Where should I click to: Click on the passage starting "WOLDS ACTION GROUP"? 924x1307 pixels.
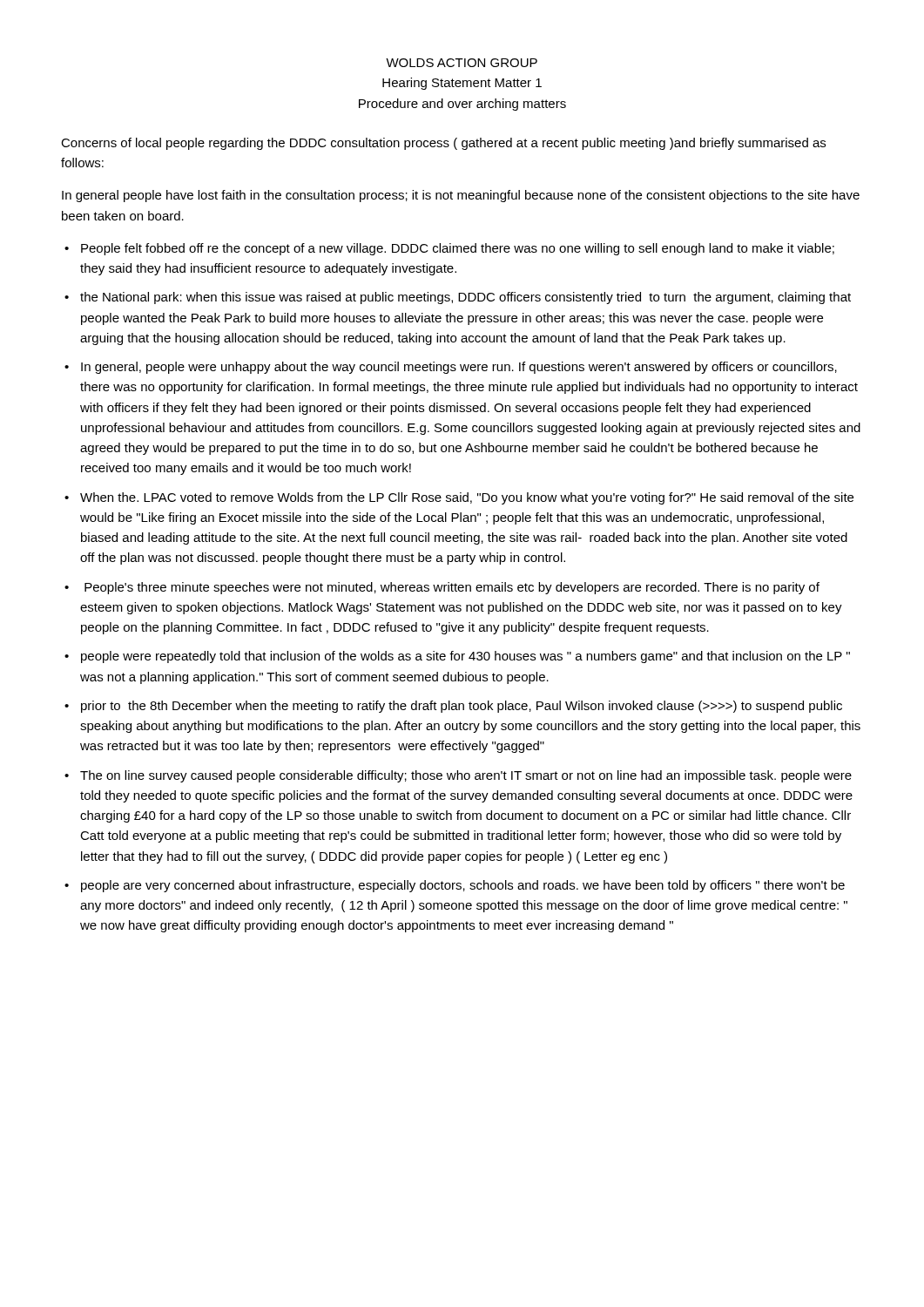tap(462, 83)
